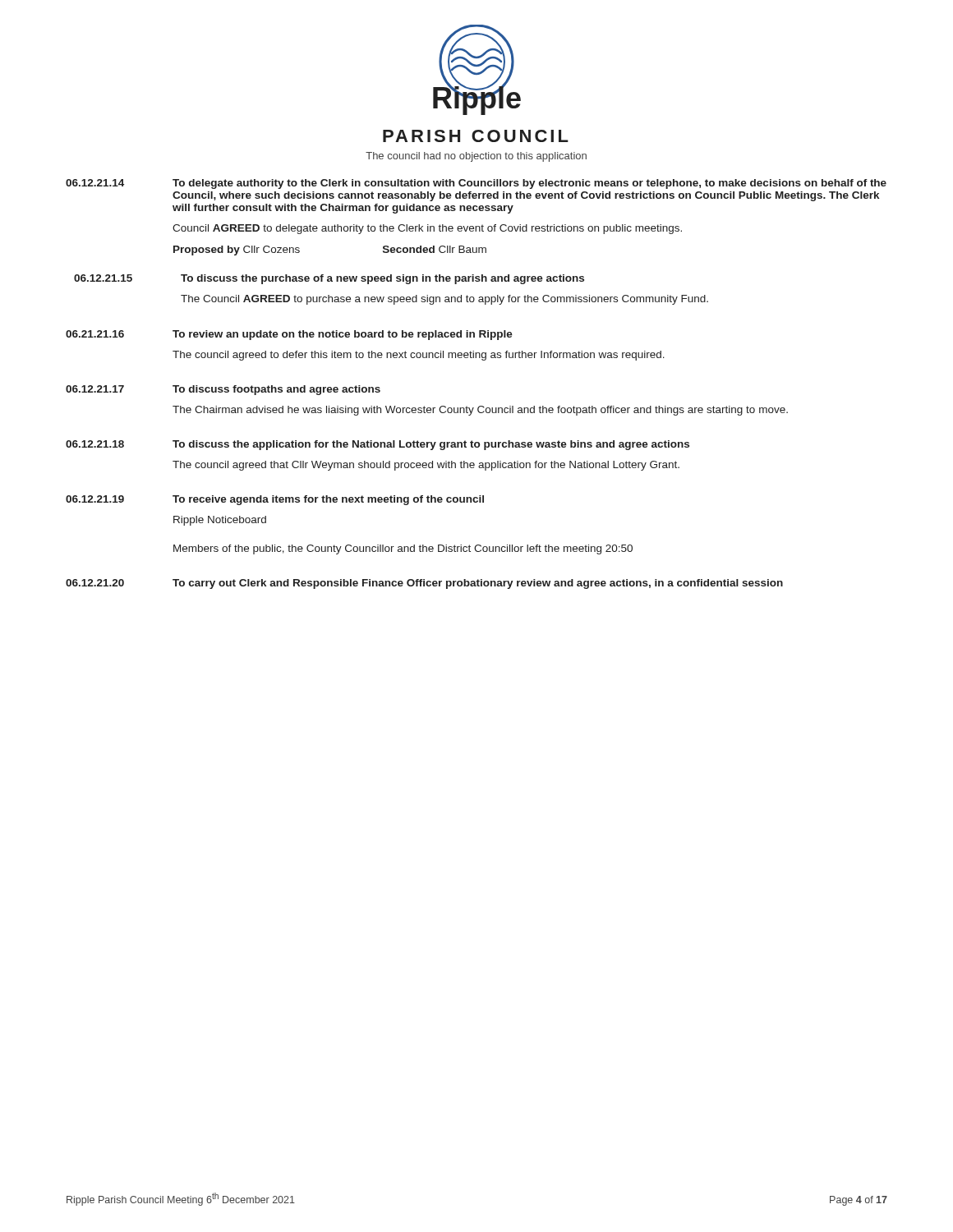Locate the text block starting "06.12.21.19 To receive agenda"

coord(275,500)
